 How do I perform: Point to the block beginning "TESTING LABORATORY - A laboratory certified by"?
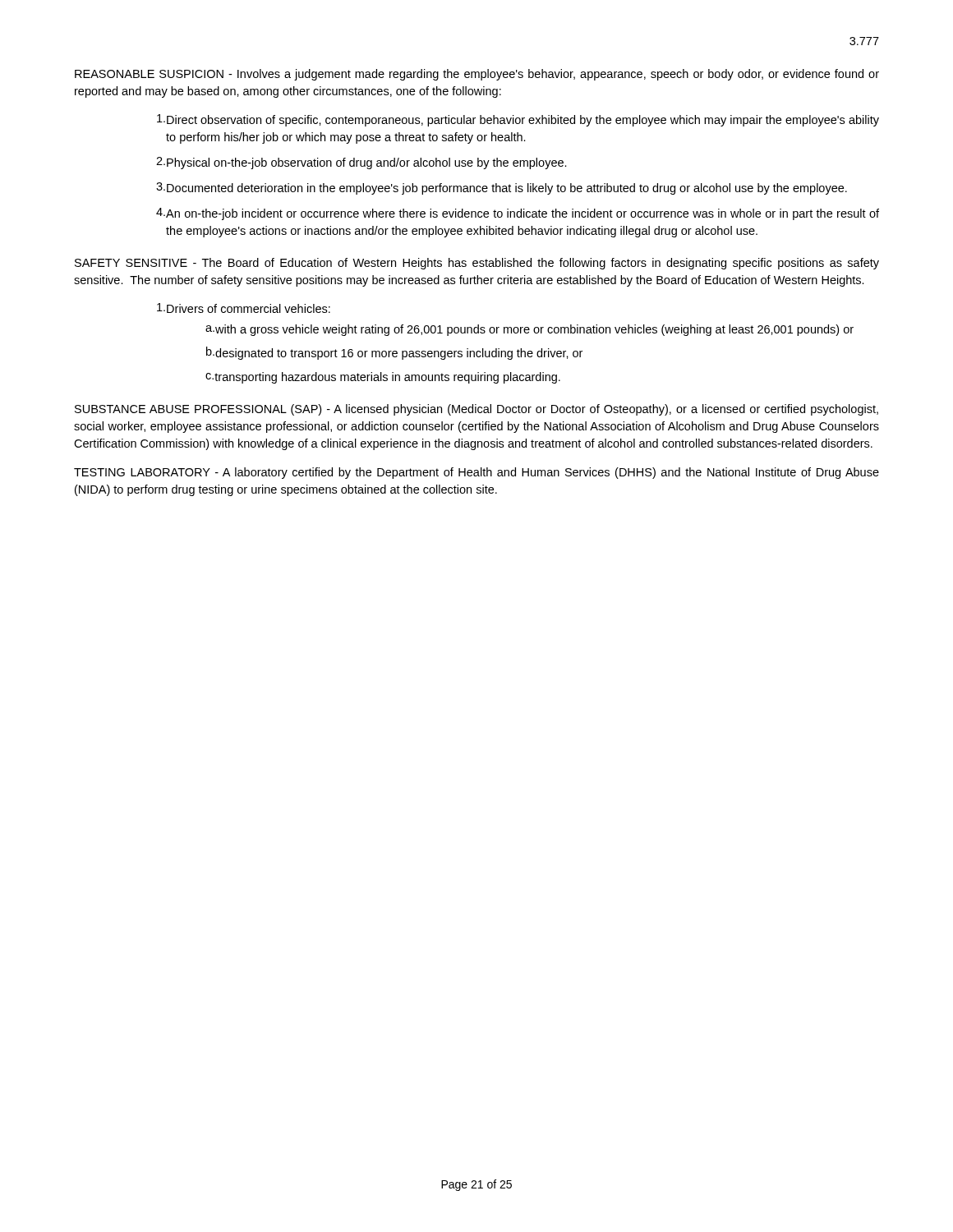pos(476,481)
